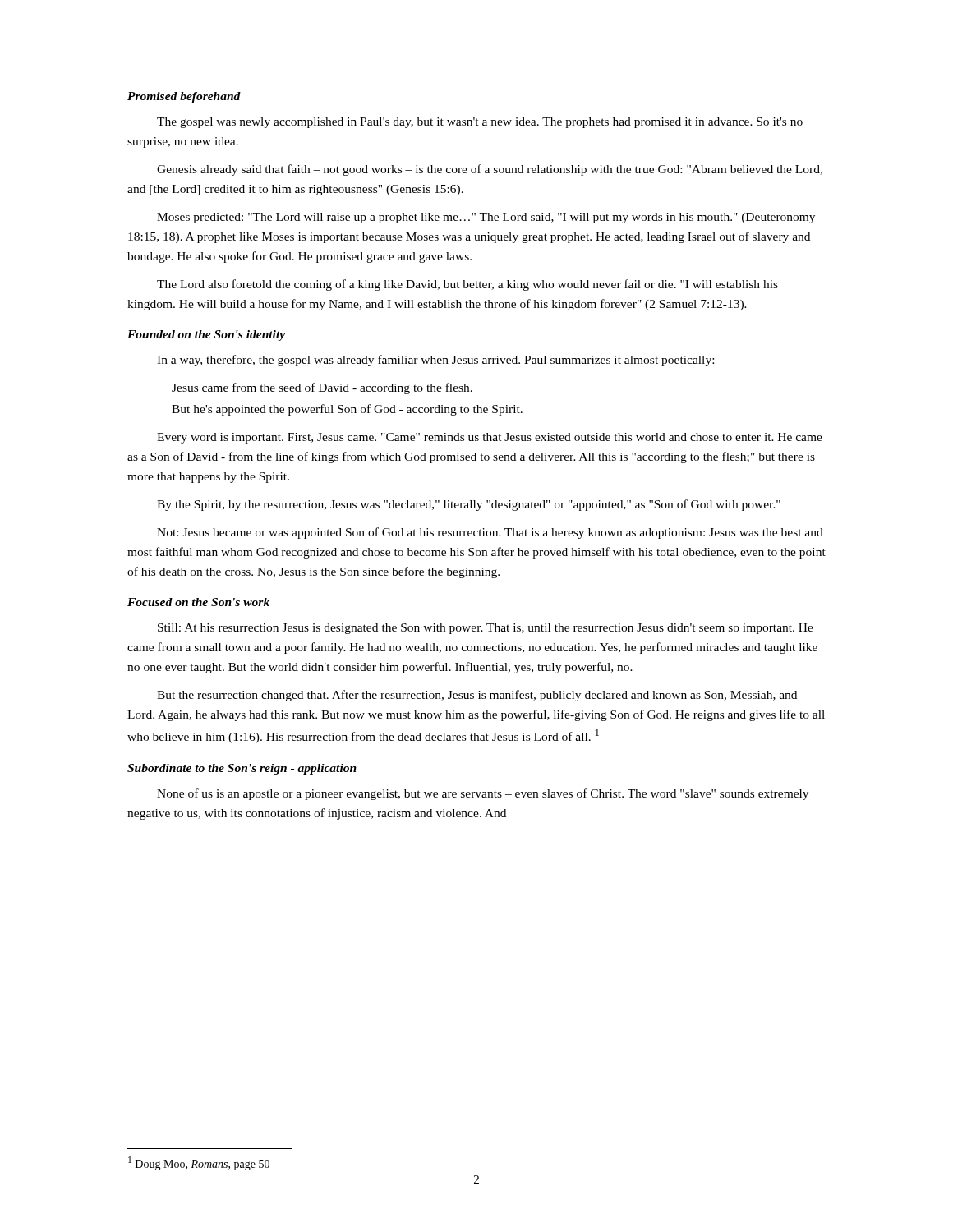Image resolution: width=953 pixels, height=1232 pixels.
Task: Point to the element starting "But the resurrection changed that. After the resurrection,"
Action: (476, 716)
